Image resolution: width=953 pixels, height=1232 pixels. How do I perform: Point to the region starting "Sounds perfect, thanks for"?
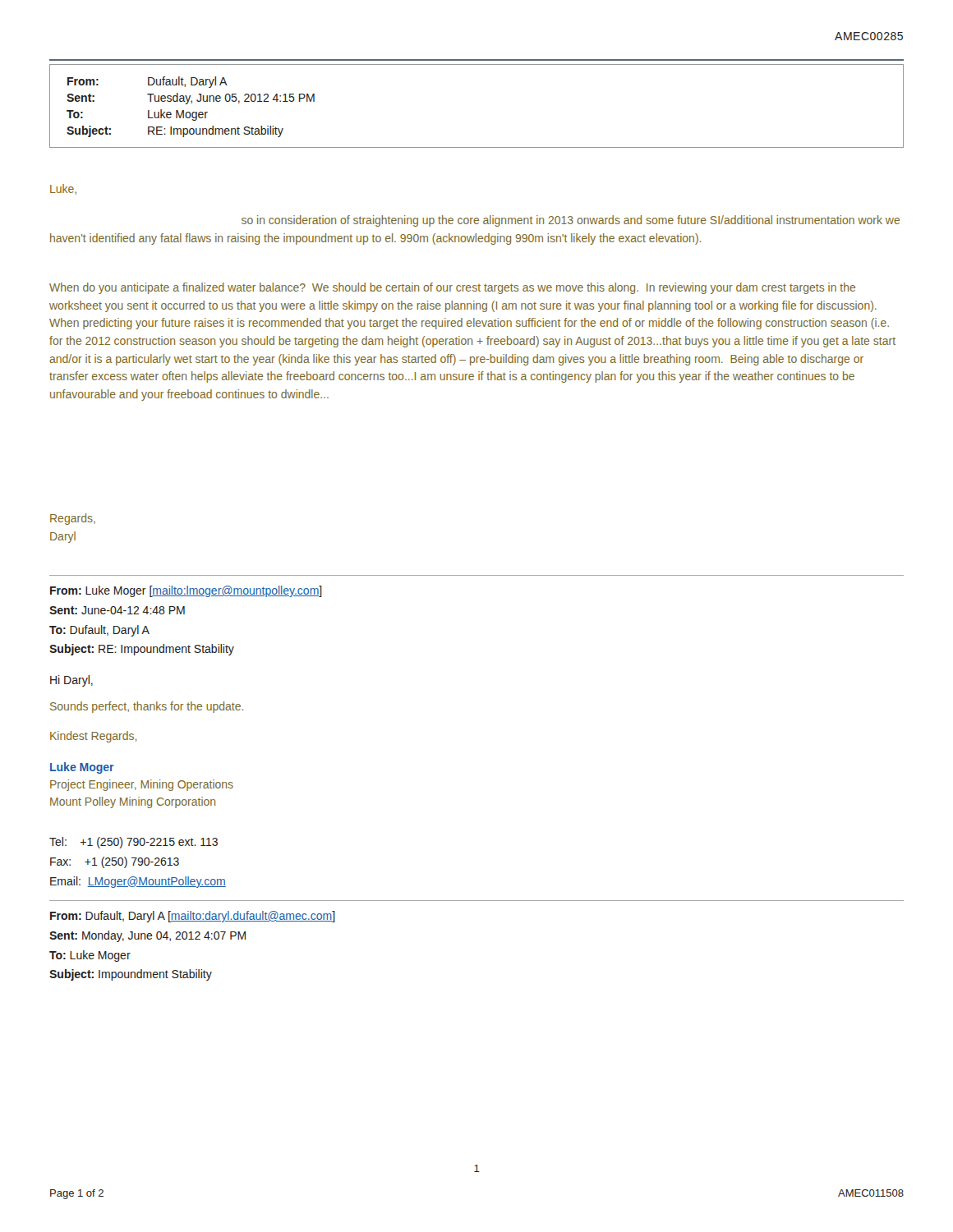(x=147, y=706)
